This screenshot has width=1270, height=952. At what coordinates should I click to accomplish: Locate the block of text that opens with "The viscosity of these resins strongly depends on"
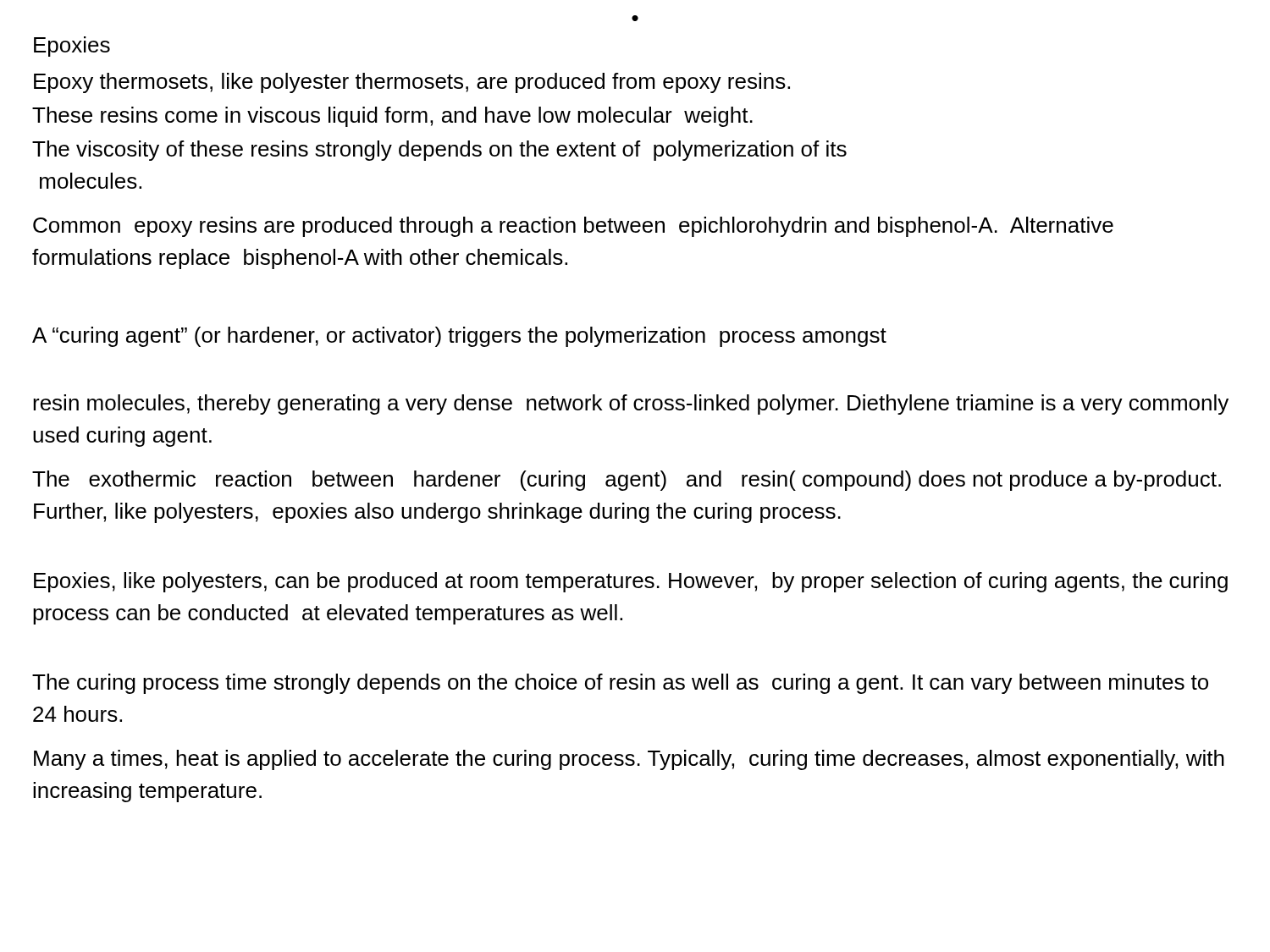coord(440,165)
